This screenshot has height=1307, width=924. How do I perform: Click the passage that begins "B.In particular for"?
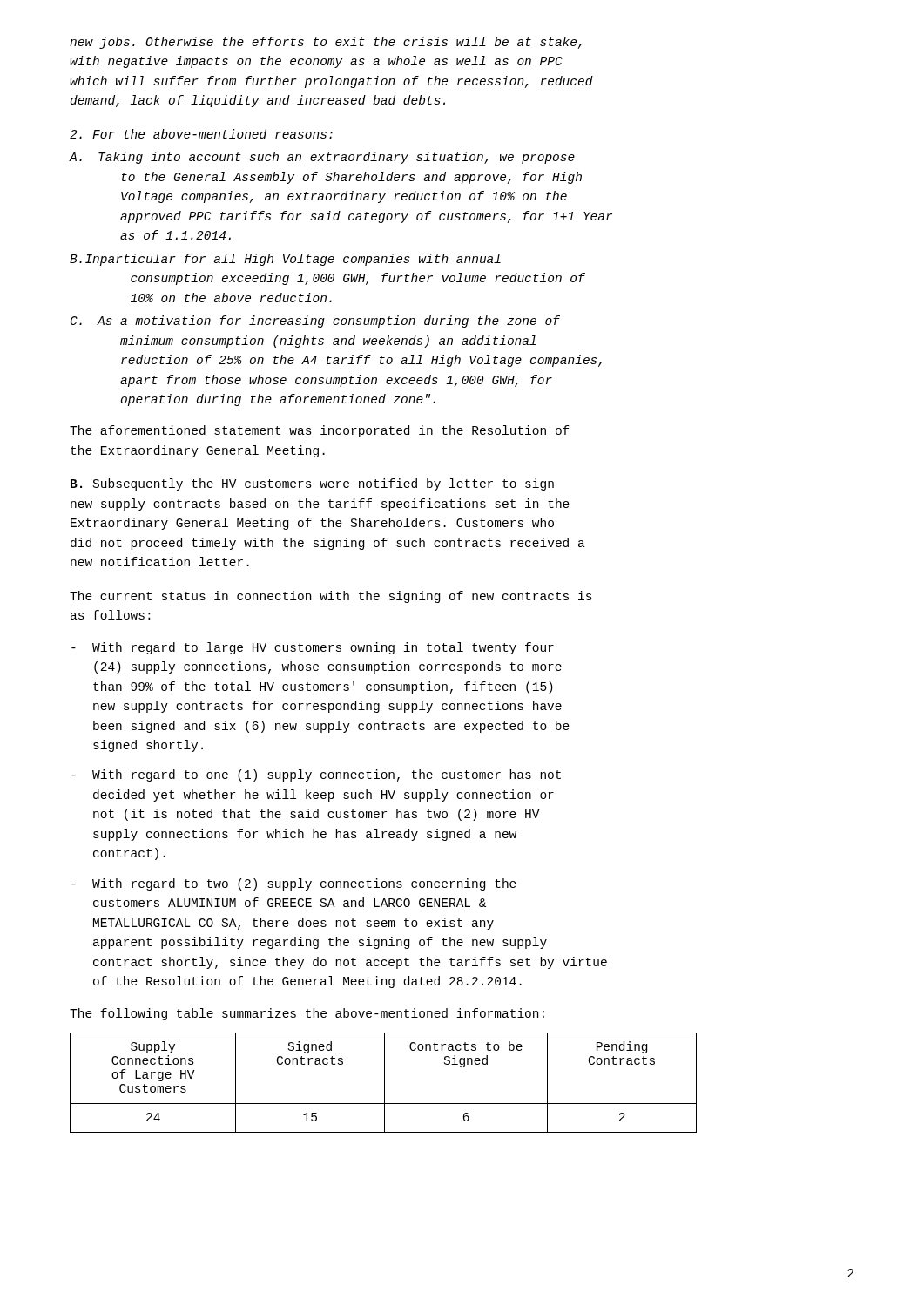tap(462, 279)
